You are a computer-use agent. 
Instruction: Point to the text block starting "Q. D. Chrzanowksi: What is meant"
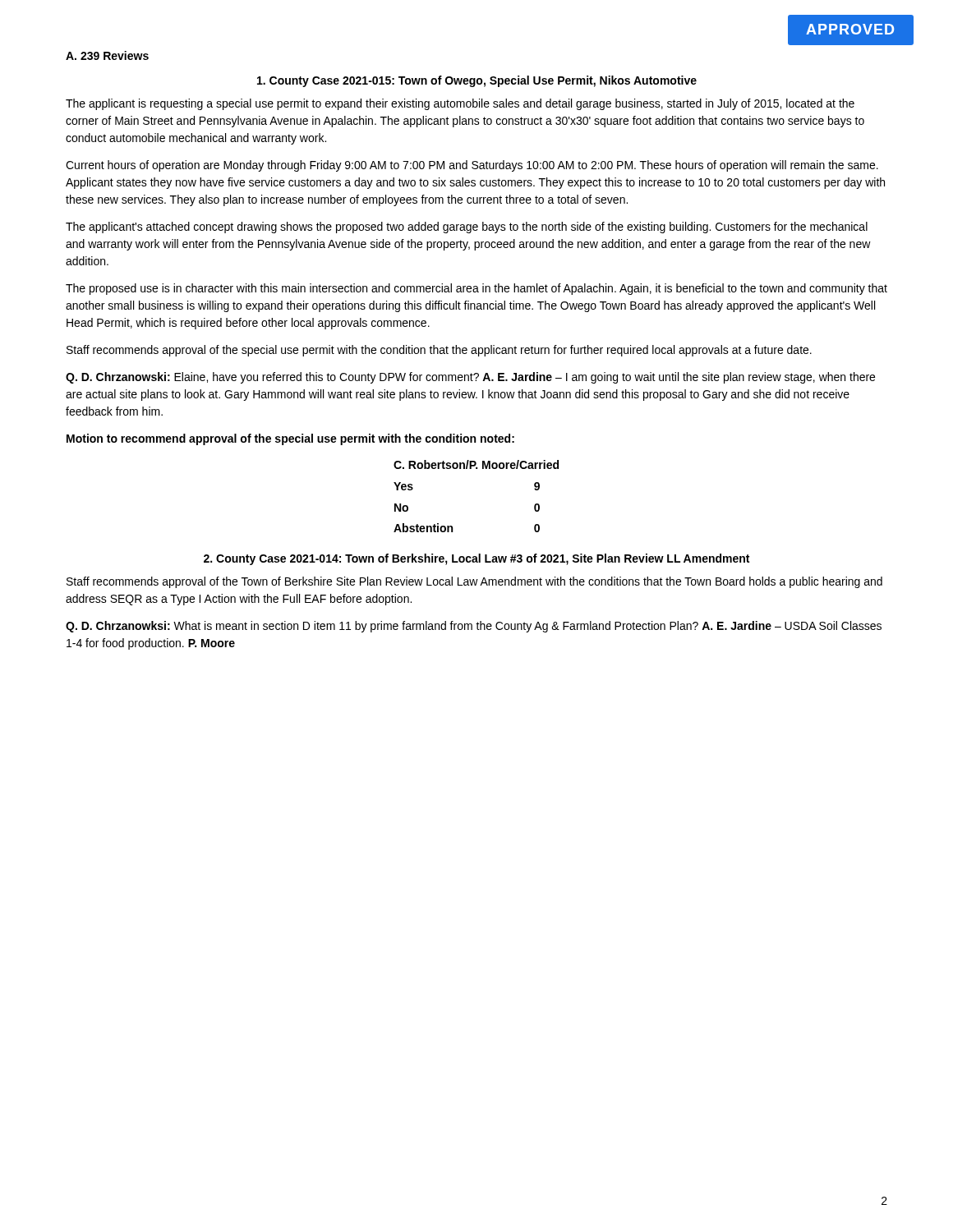click(474, 635)
